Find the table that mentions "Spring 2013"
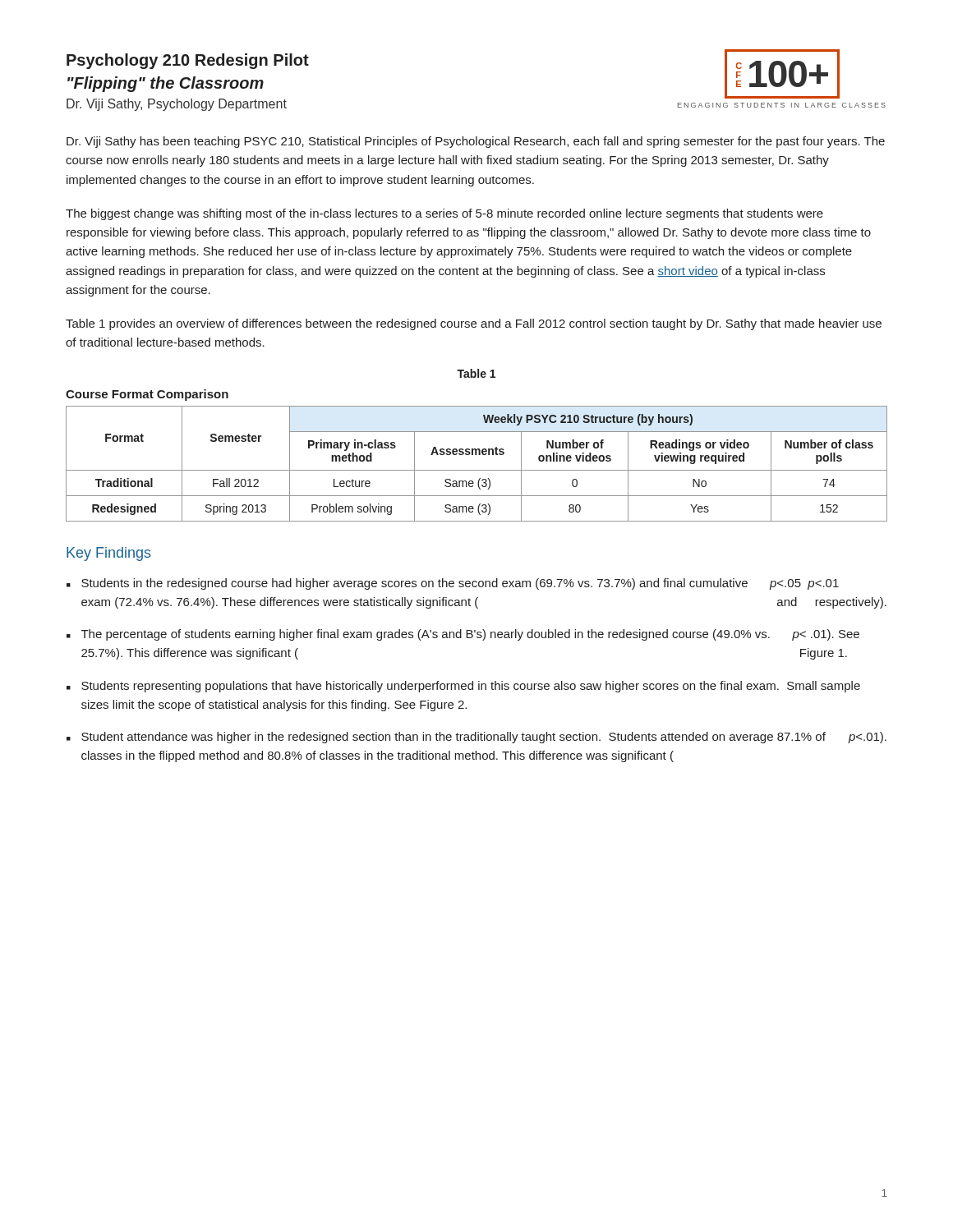The height and width of the screenshot is (1232, 953). pos(476,454)
